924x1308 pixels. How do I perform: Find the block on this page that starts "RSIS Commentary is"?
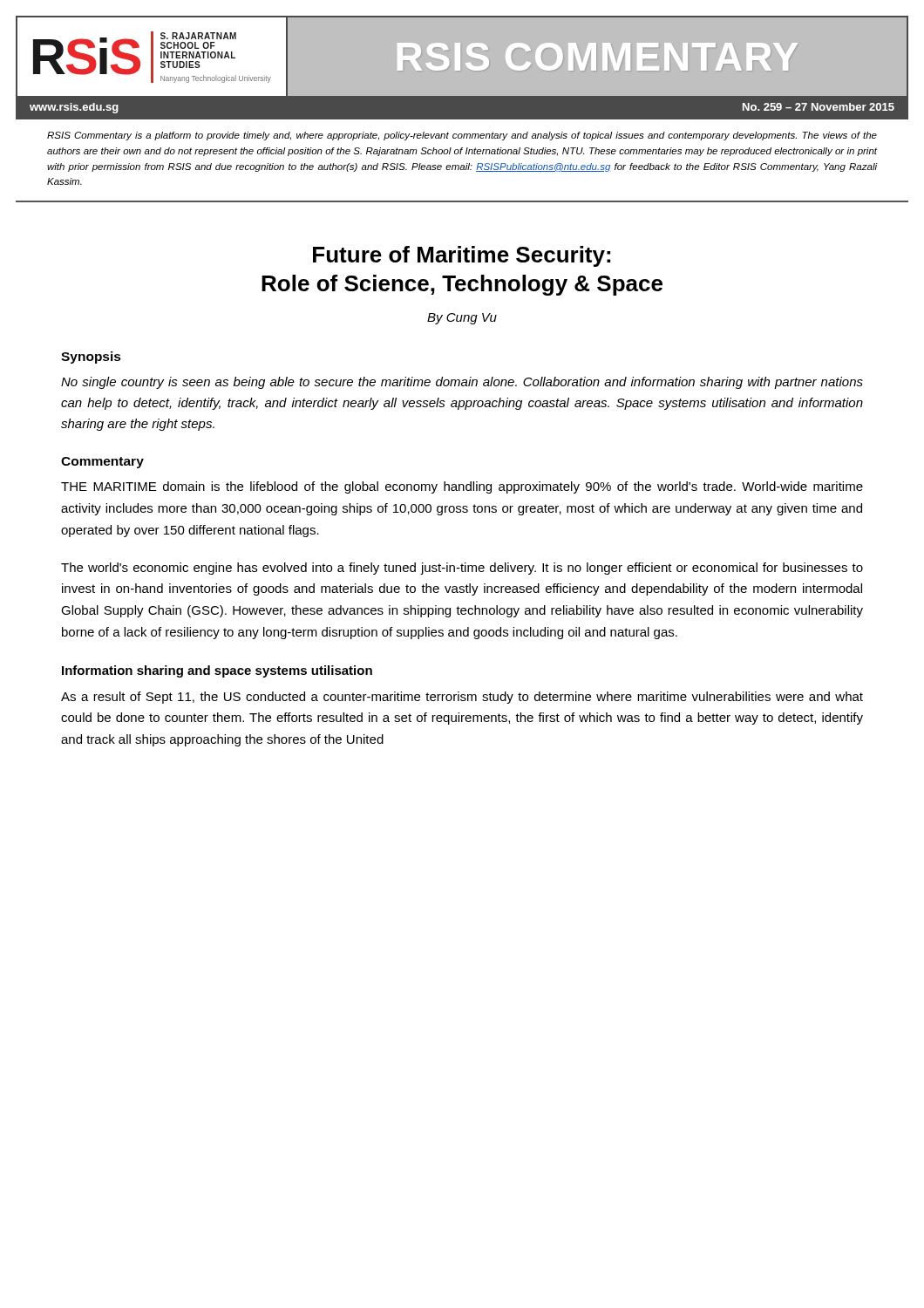tap(462, 158)
